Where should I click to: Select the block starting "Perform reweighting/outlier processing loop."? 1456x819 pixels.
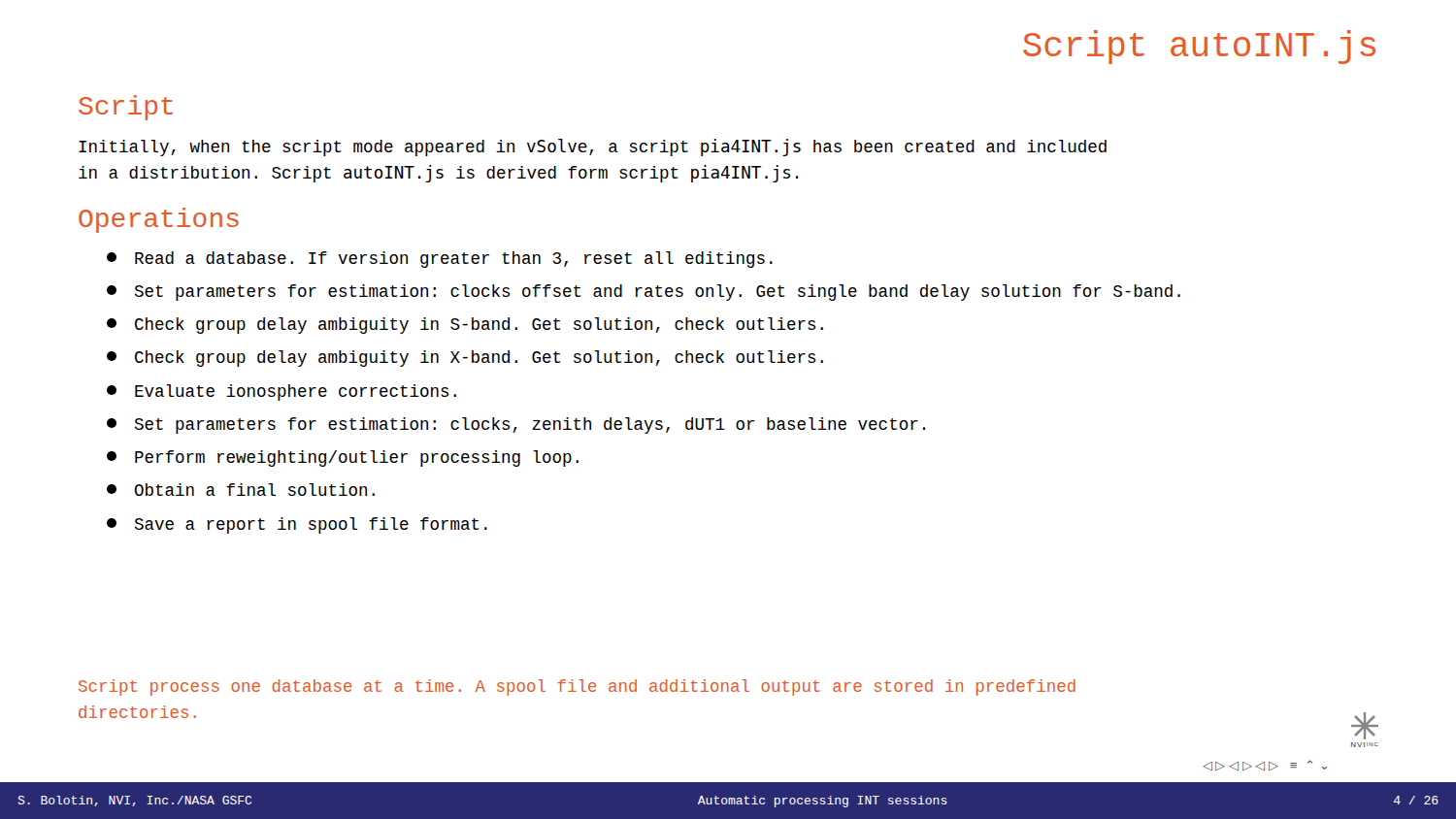coord(345,458)
